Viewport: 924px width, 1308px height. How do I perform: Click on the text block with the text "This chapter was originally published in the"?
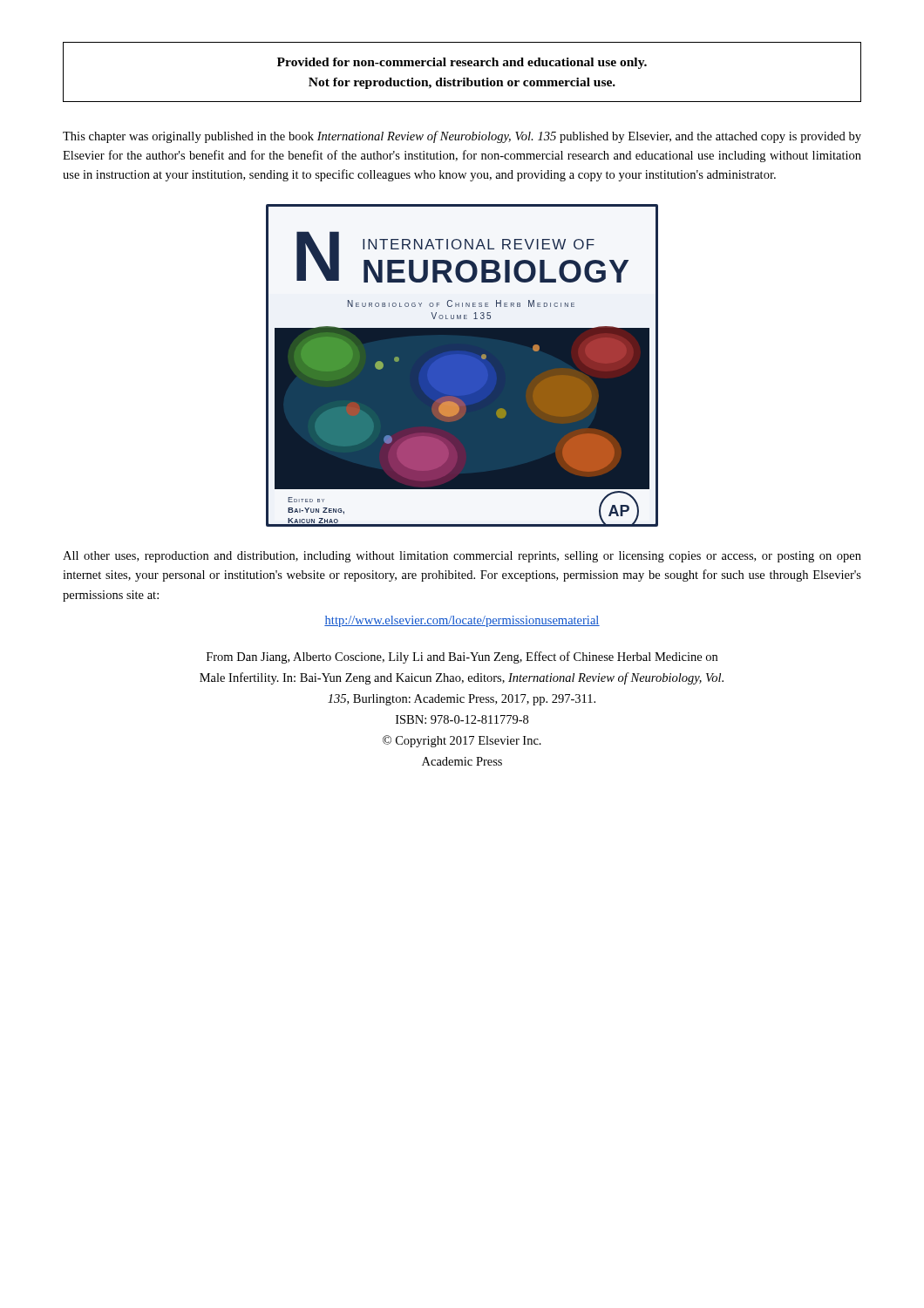pyautogui.click(x=462, y=155)
